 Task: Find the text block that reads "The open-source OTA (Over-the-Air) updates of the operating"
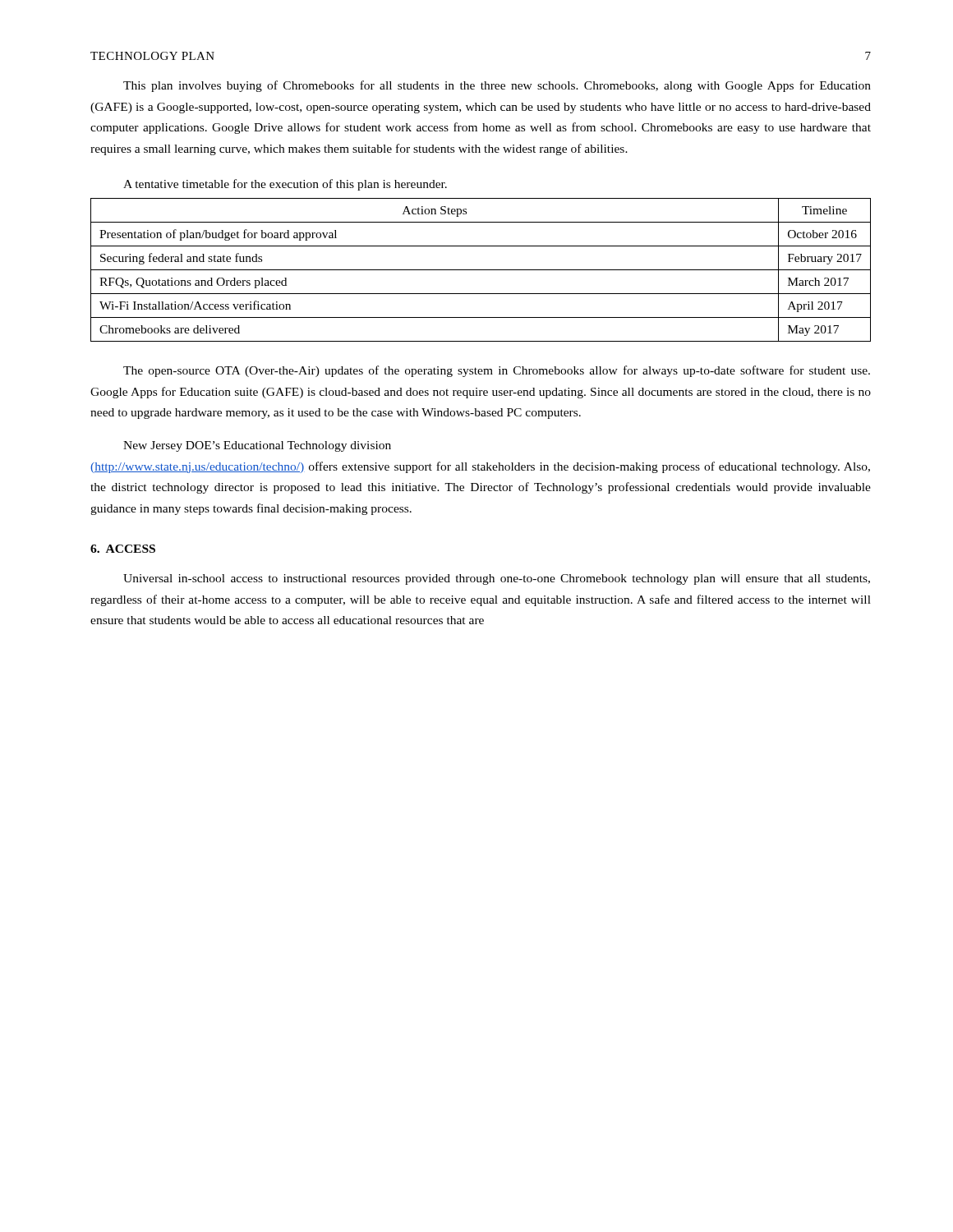point(481,391)
